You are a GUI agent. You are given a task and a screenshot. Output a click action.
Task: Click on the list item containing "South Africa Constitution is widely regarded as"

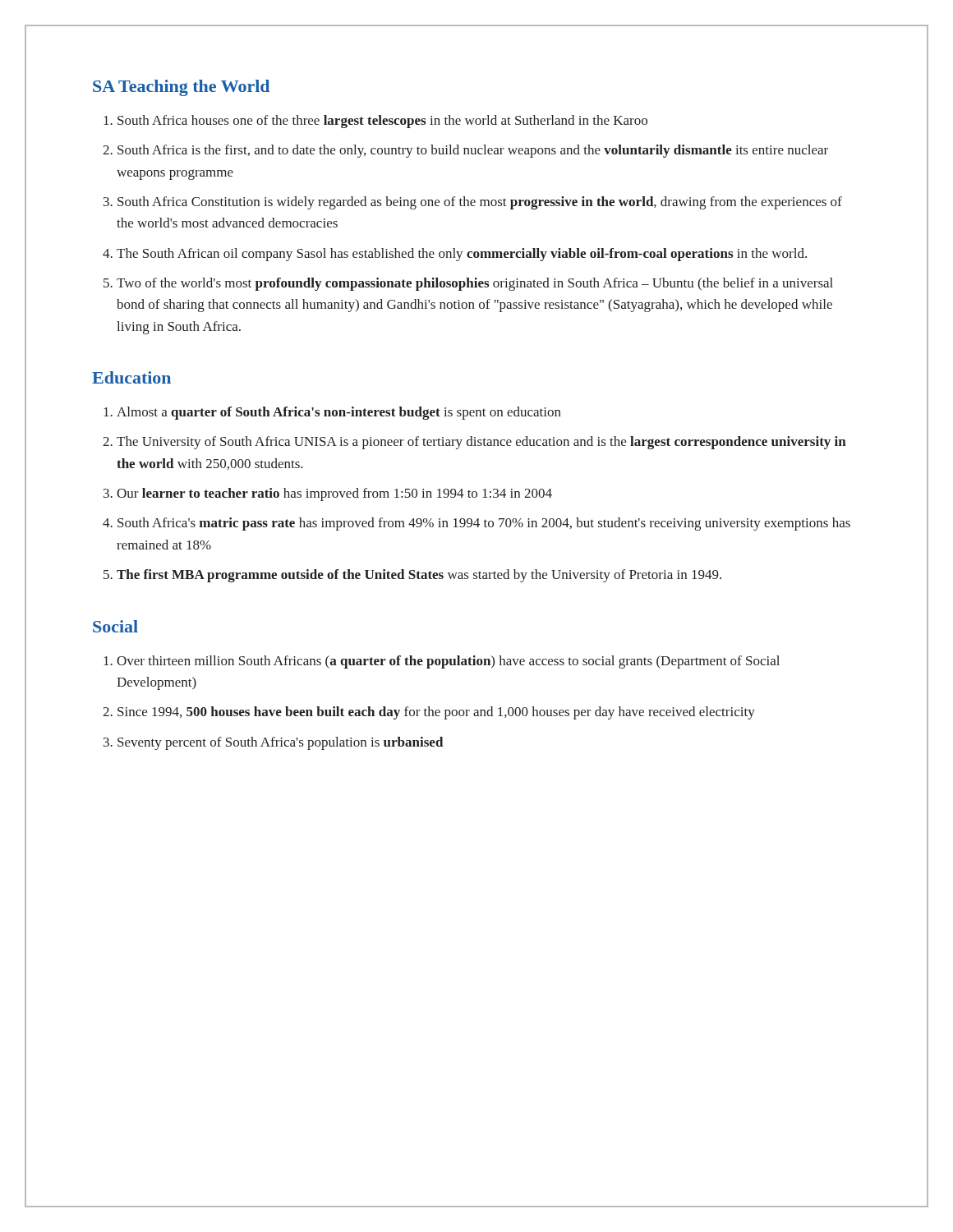coord(479,213)
